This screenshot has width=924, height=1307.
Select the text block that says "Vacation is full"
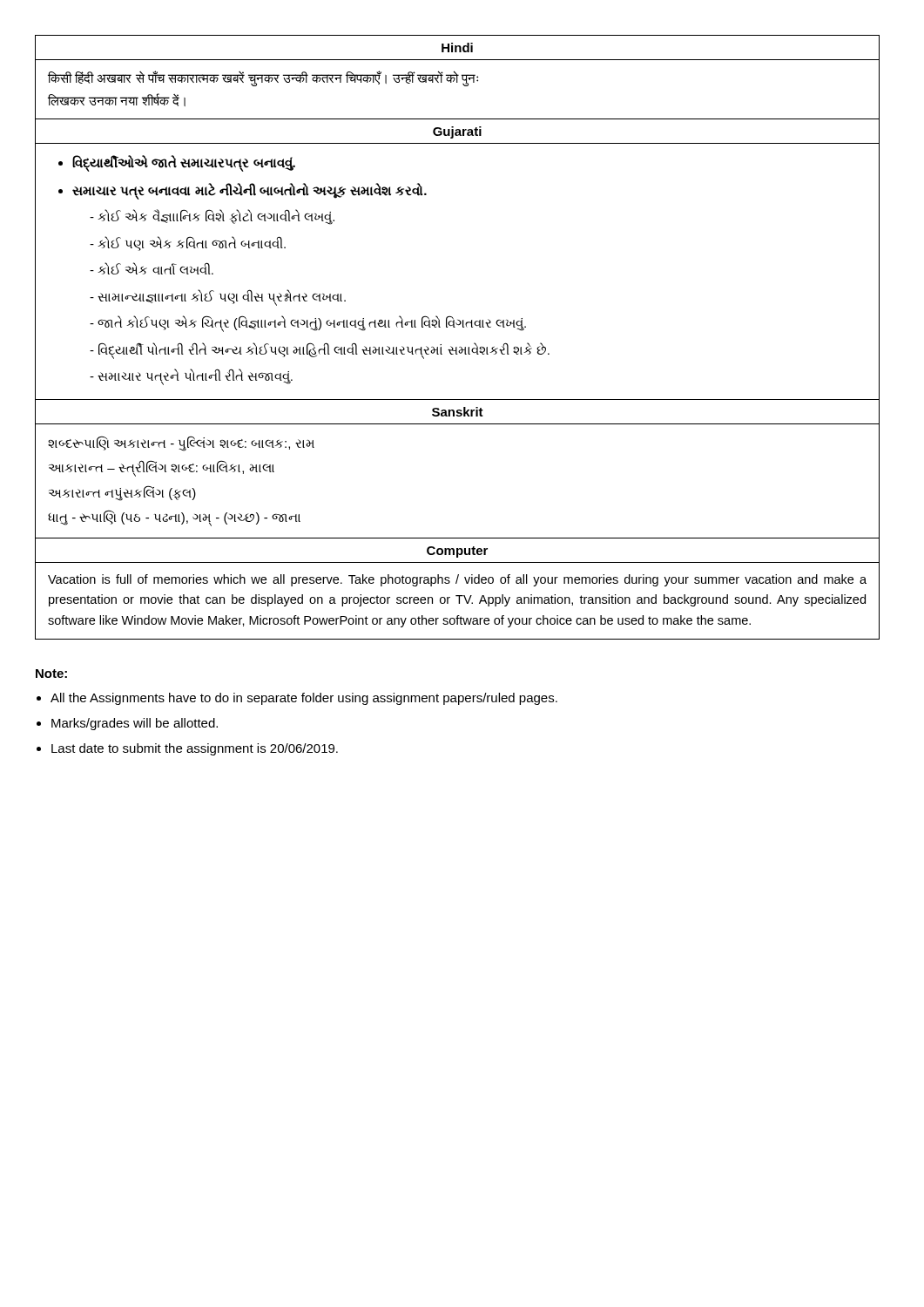coord(457,600)
